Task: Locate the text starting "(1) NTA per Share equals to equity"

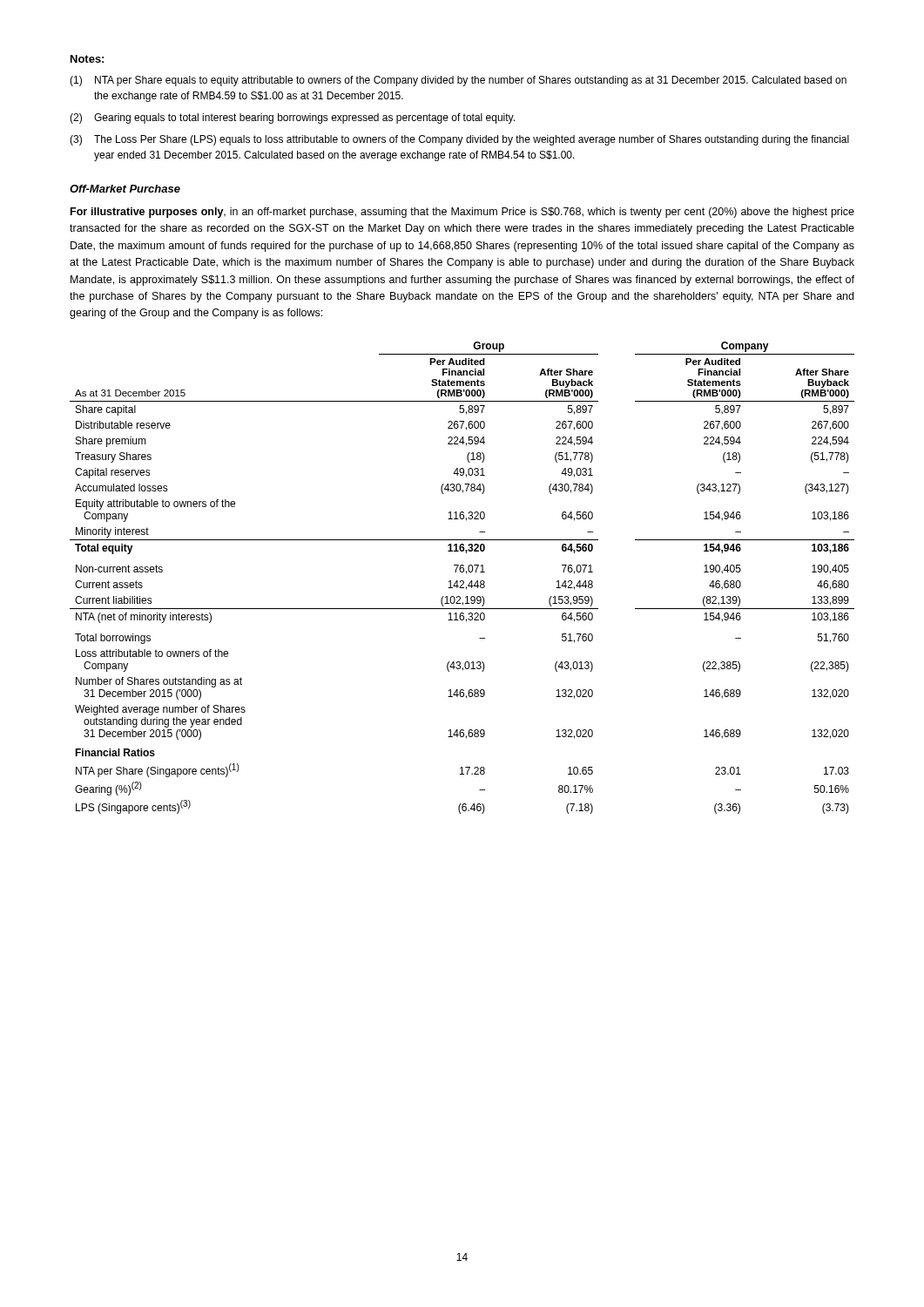Action: tap(462, 88)
